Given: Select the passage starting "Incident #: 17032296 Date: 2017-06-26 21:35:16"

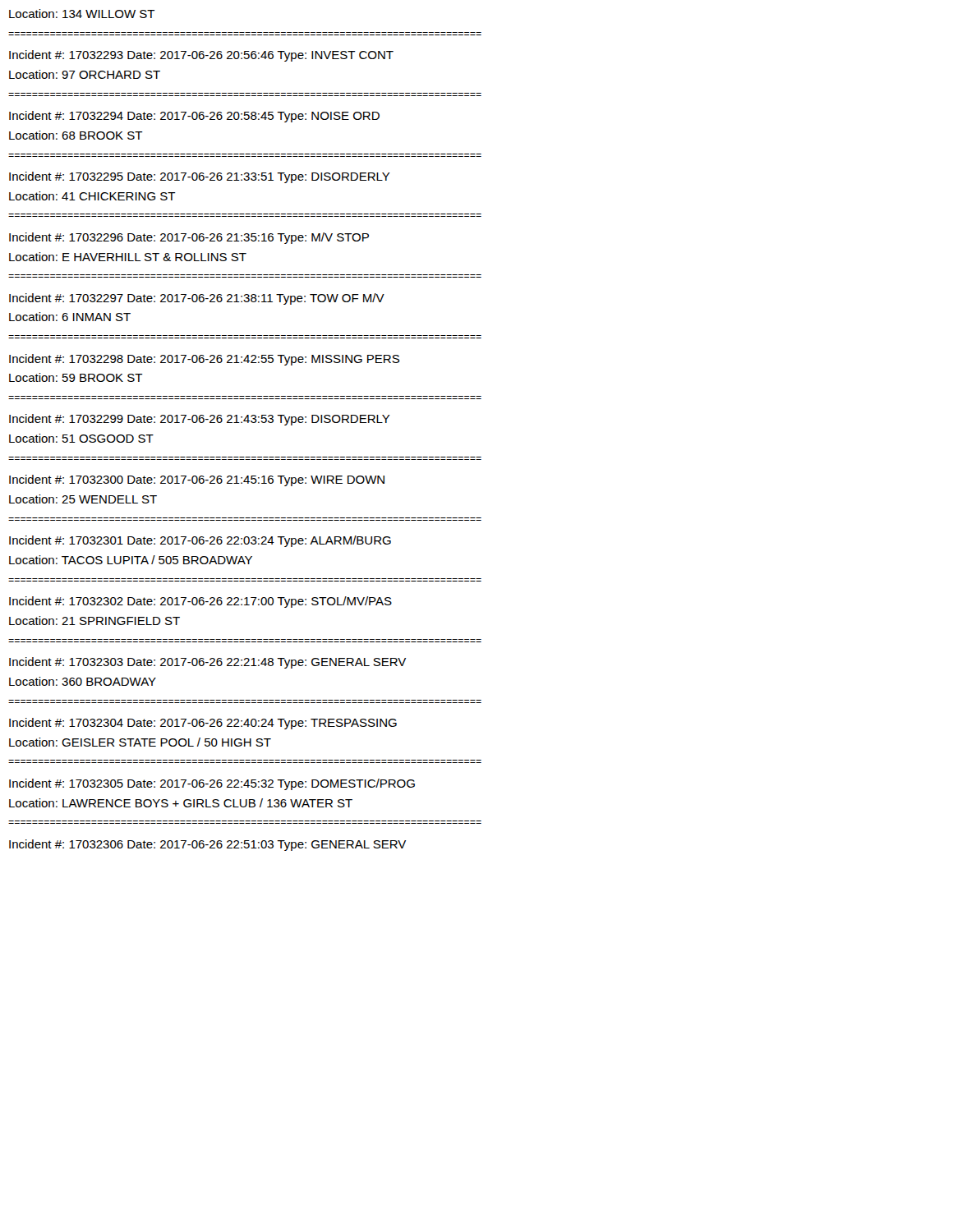Looking at the screenshot, I should (189, 238).
